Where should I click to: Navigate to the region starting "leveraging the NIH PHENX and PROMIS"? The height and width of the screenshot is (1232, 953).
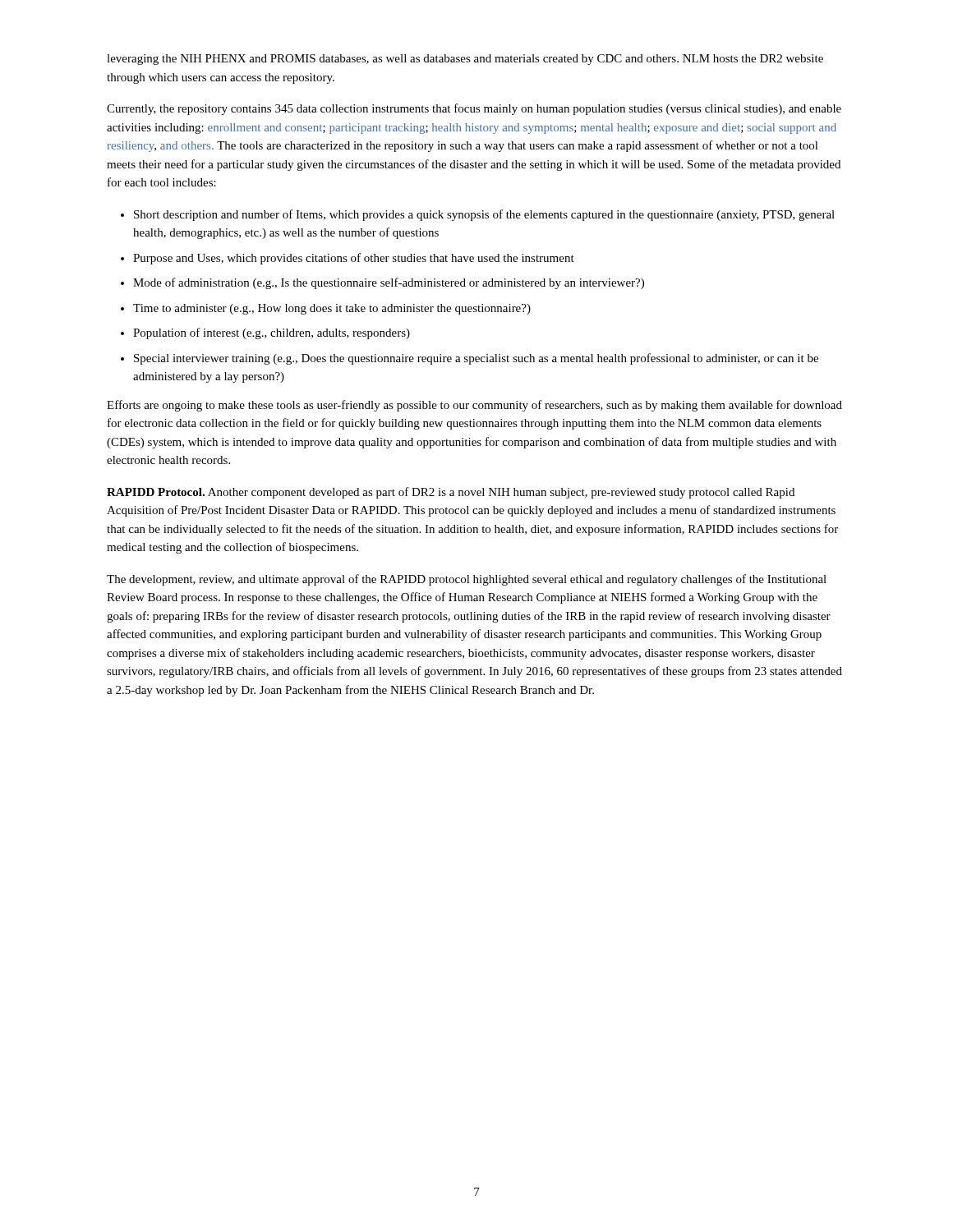point(476,68)
